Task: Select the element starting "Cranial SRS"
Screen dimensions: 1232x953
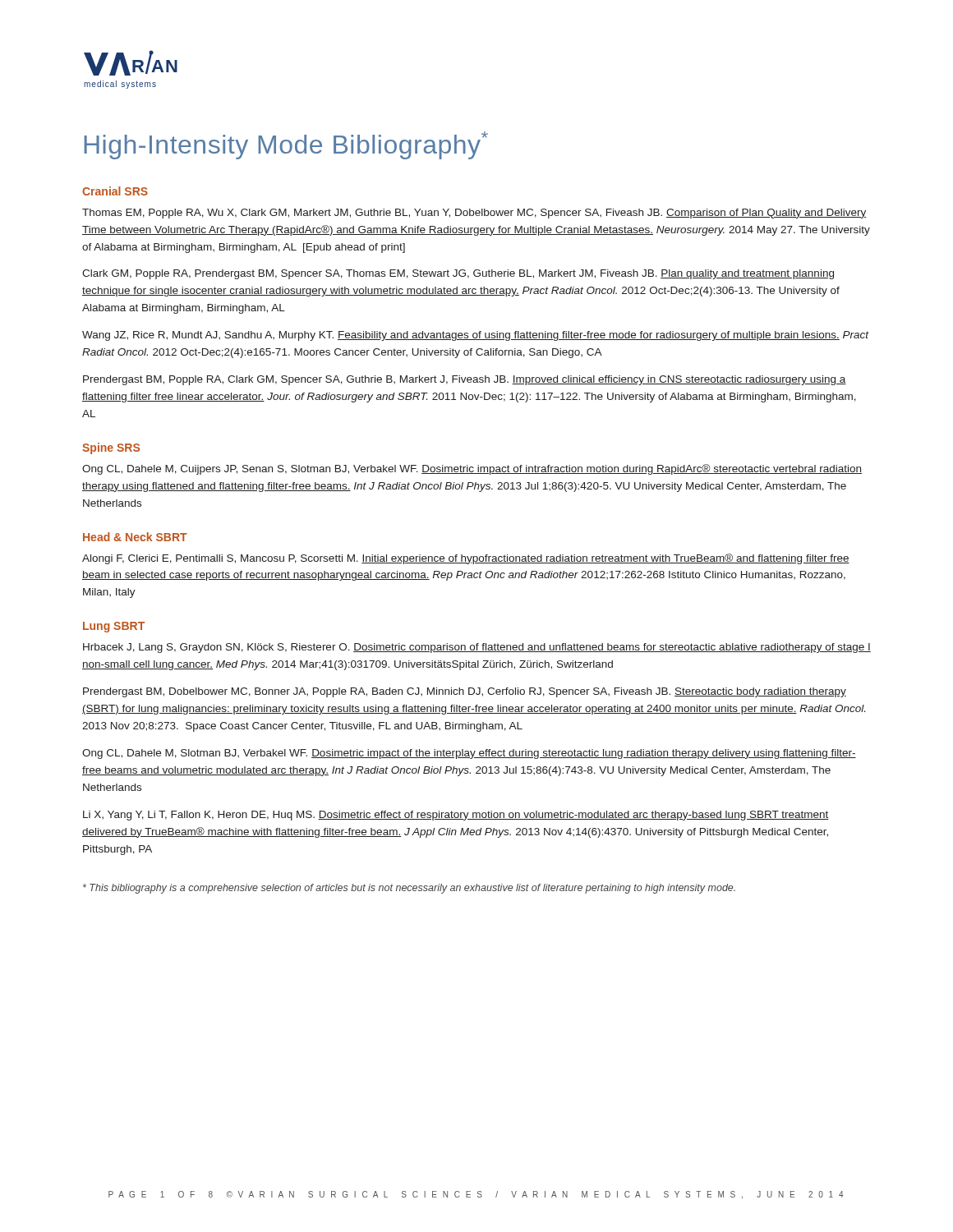Action: pos(115,191)
